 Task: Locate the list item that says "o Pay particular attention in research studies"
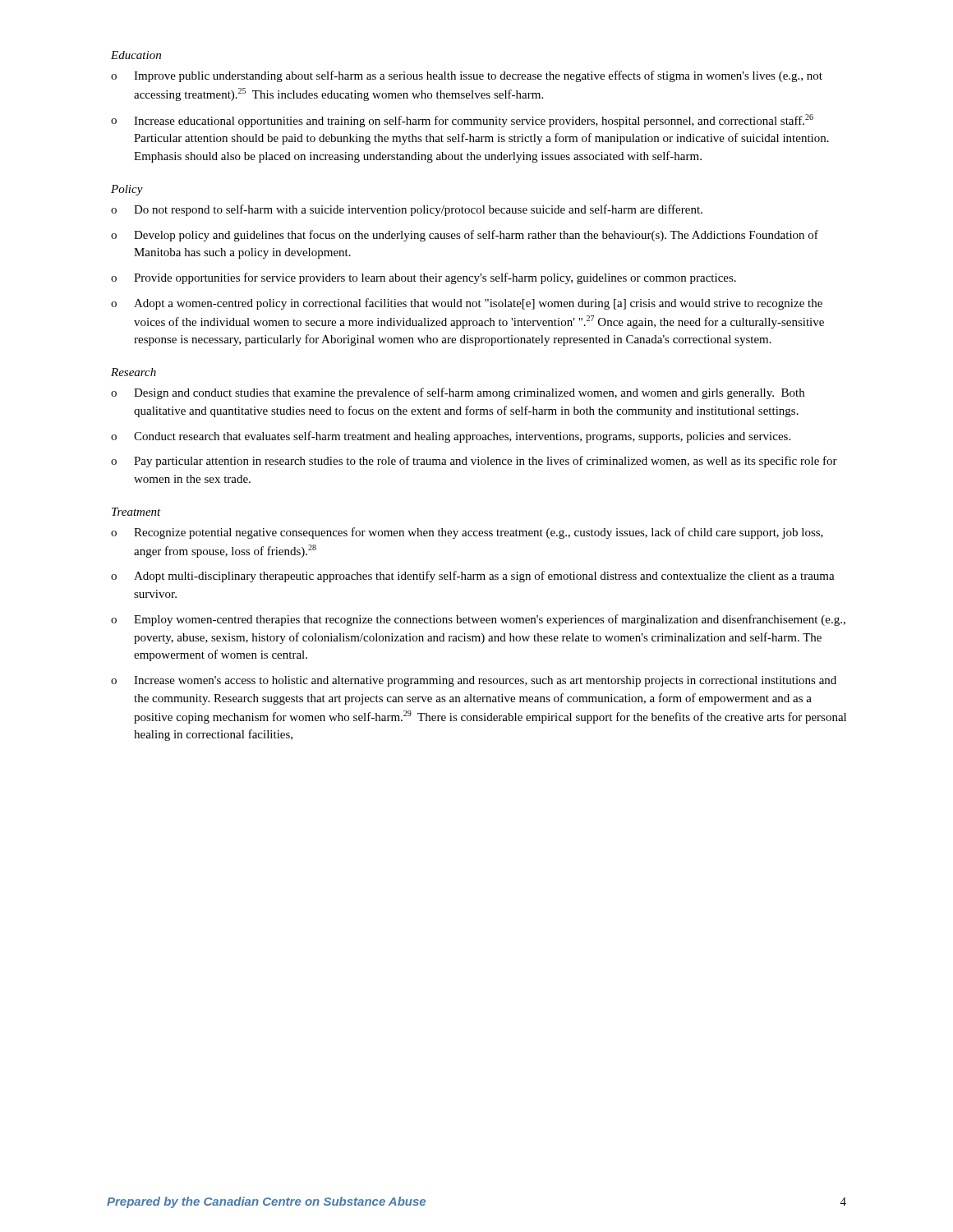pos(481,471)
